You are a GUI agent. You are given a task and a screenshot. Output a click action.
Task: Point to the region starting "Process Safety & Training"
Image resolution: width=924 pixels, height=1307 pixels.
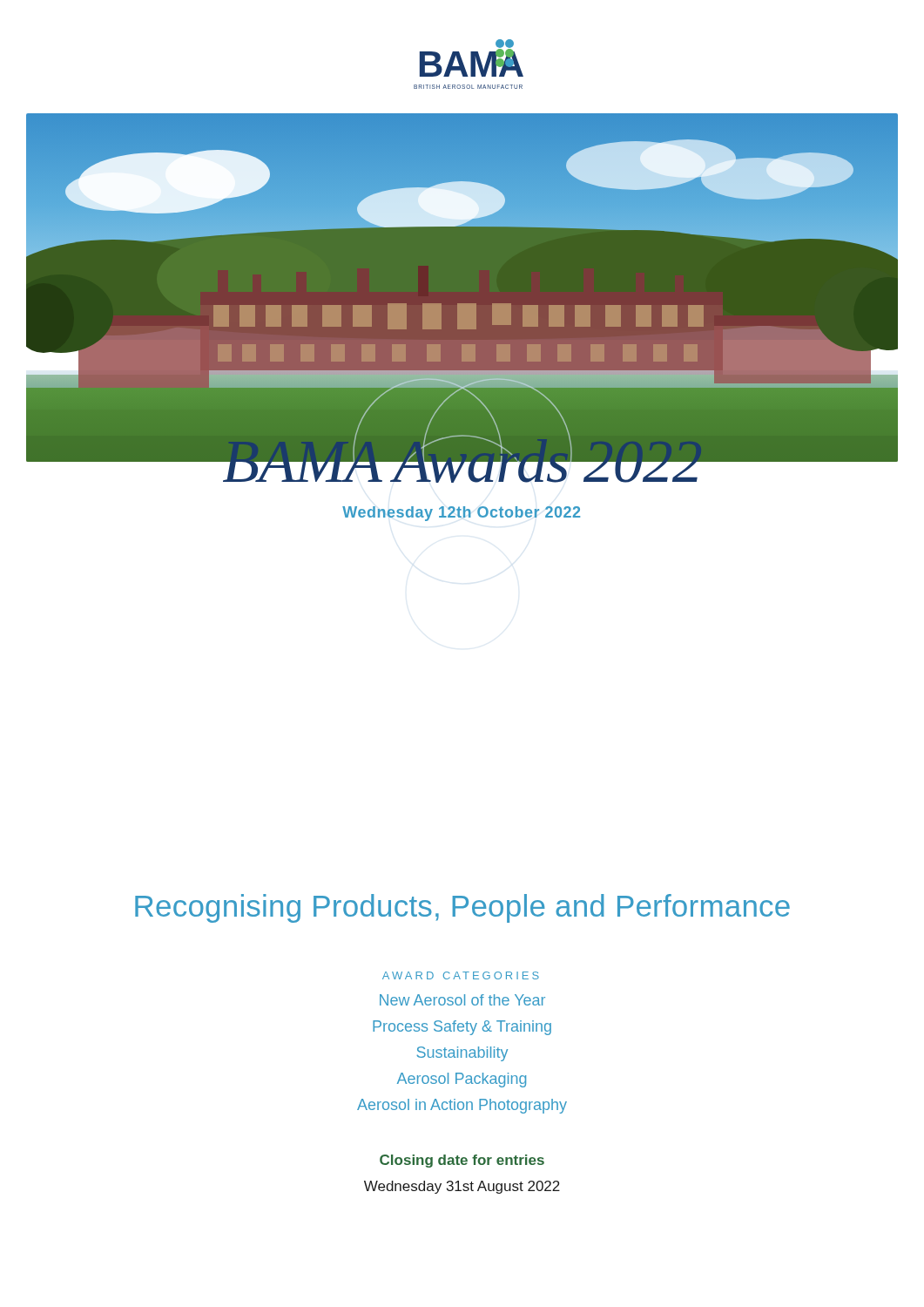[462, 1026]
